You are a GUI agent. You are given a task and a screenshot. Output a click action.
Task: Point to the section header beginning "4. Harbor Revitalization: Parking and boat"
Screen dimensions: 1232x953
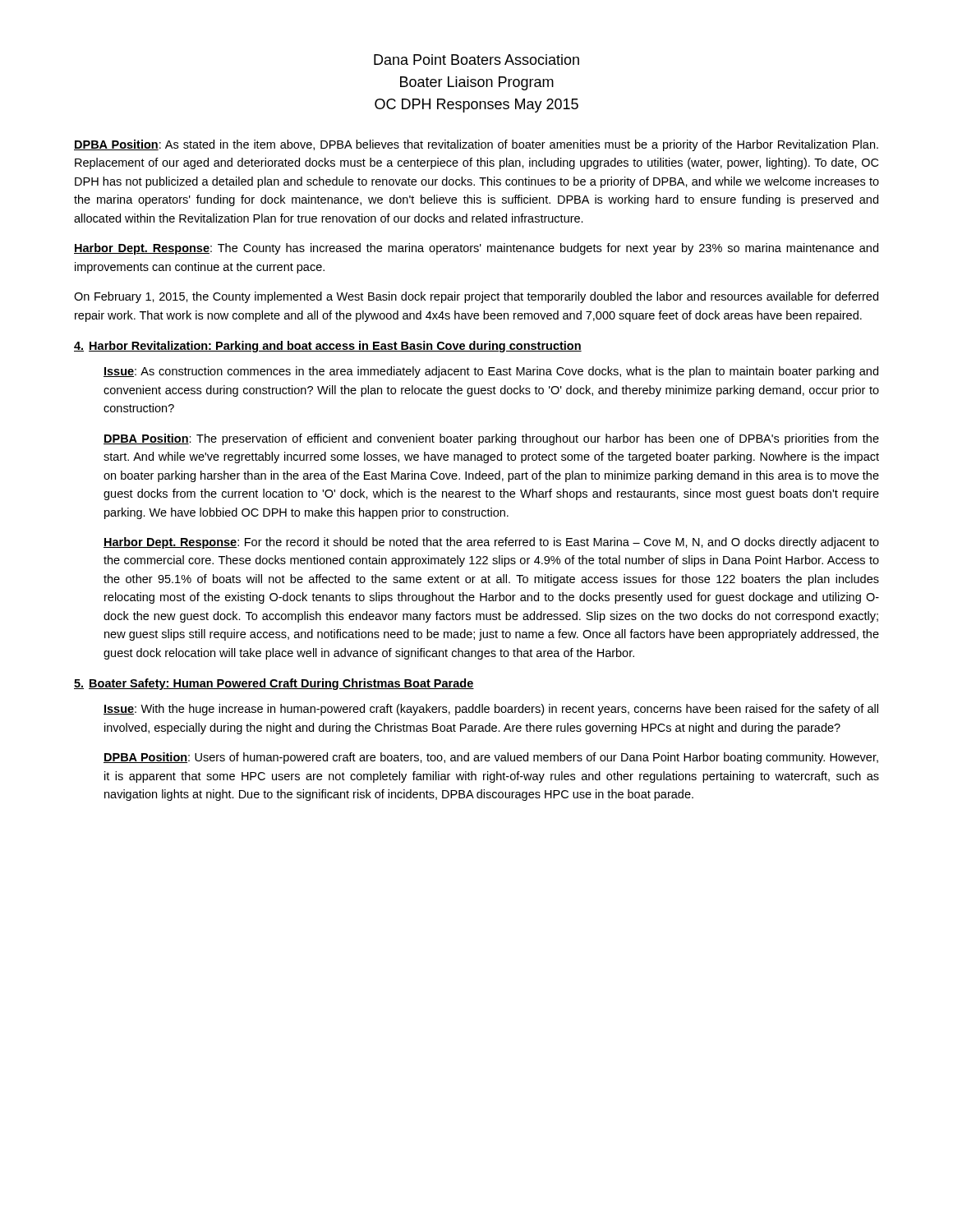(x=328, y=346)
